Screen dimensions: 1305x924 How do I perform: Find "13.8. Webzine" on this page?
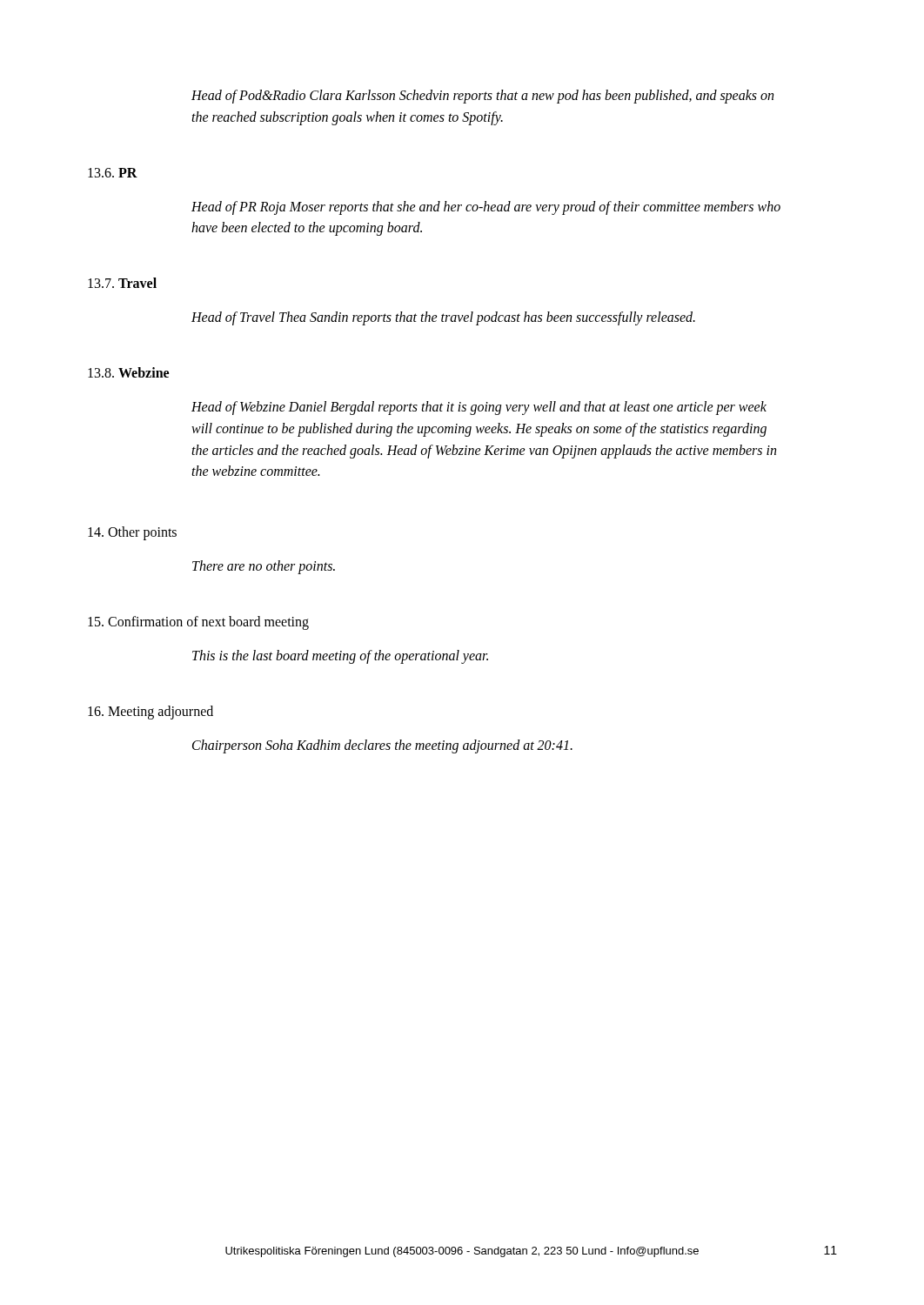[x=128, y=372]
